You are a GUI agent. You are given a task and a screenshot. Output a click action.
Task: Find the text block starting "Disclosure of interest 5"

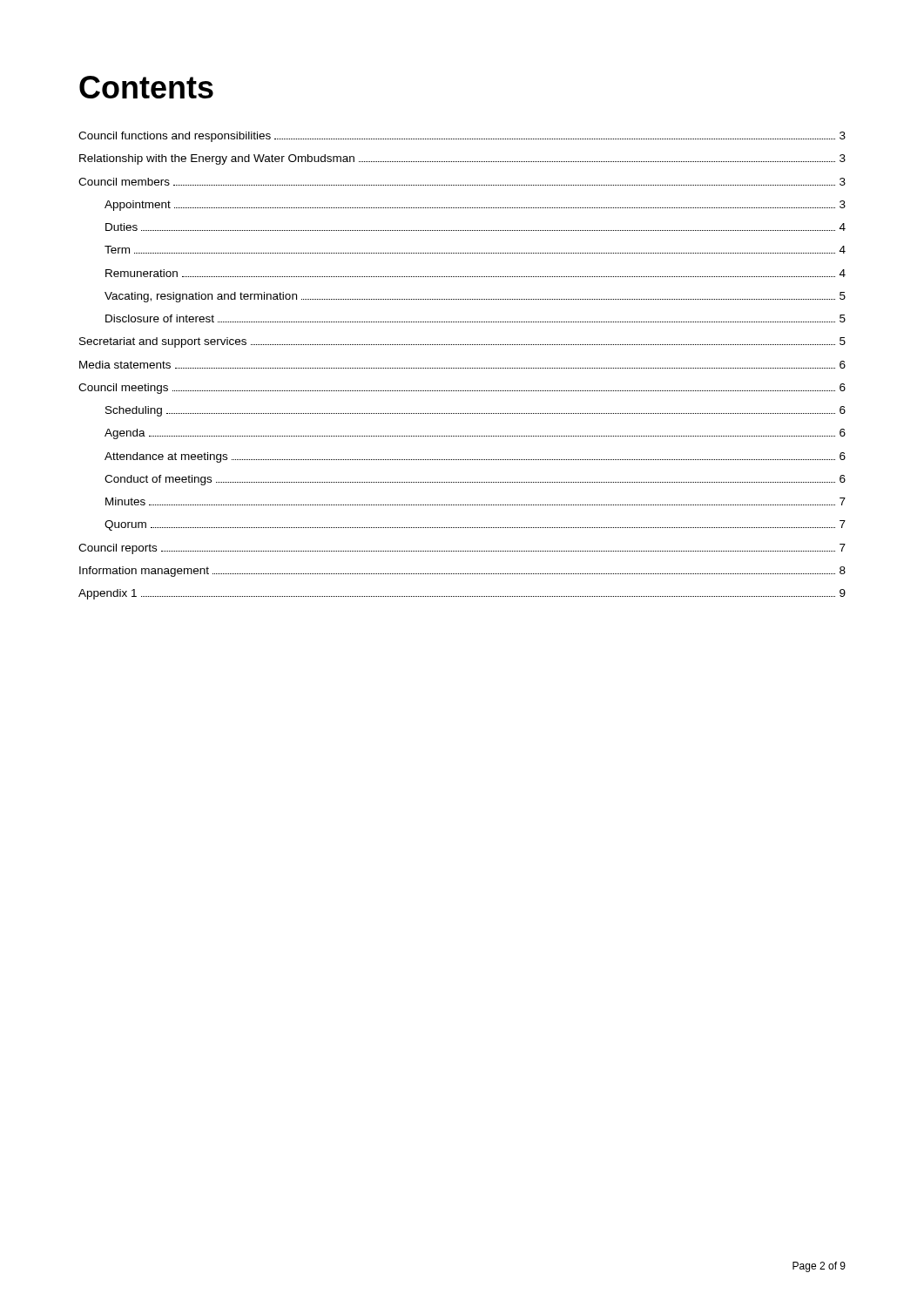[x=462, y=319]
